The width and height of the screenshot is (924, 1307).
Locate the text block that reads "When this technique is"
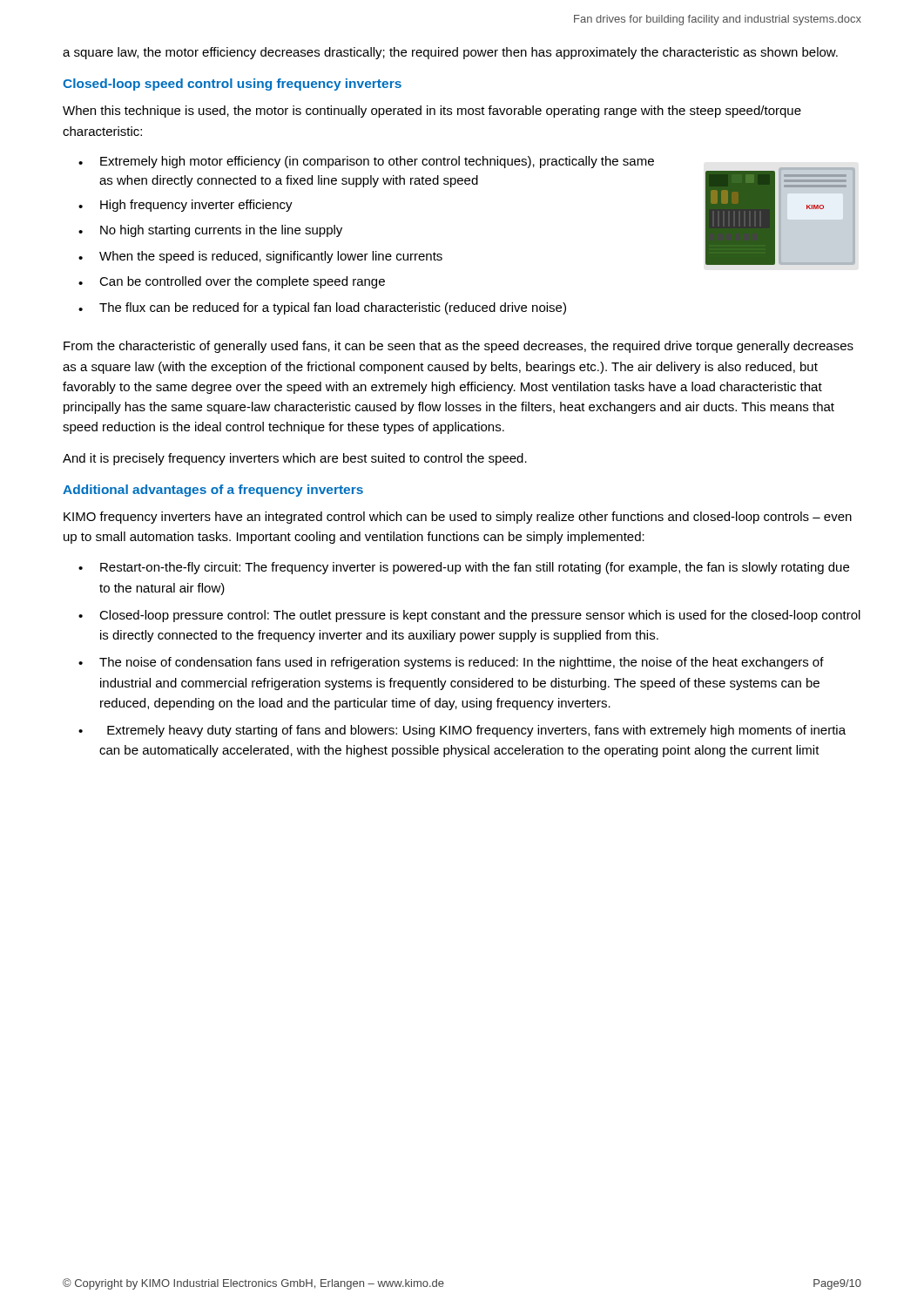[x=432, y=121]
